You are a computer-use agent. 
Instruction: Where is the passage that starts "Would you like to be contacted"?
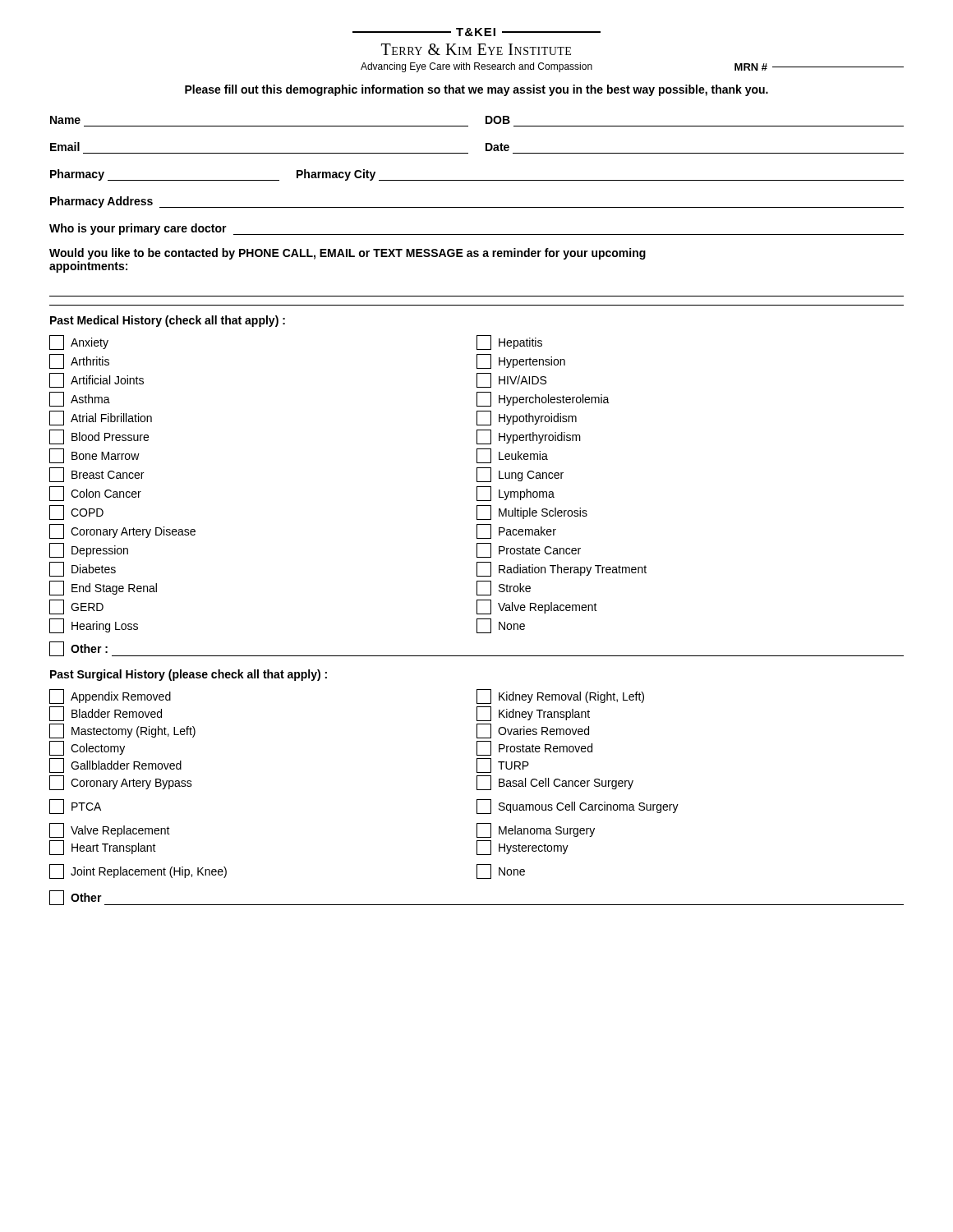coord(348,260)
